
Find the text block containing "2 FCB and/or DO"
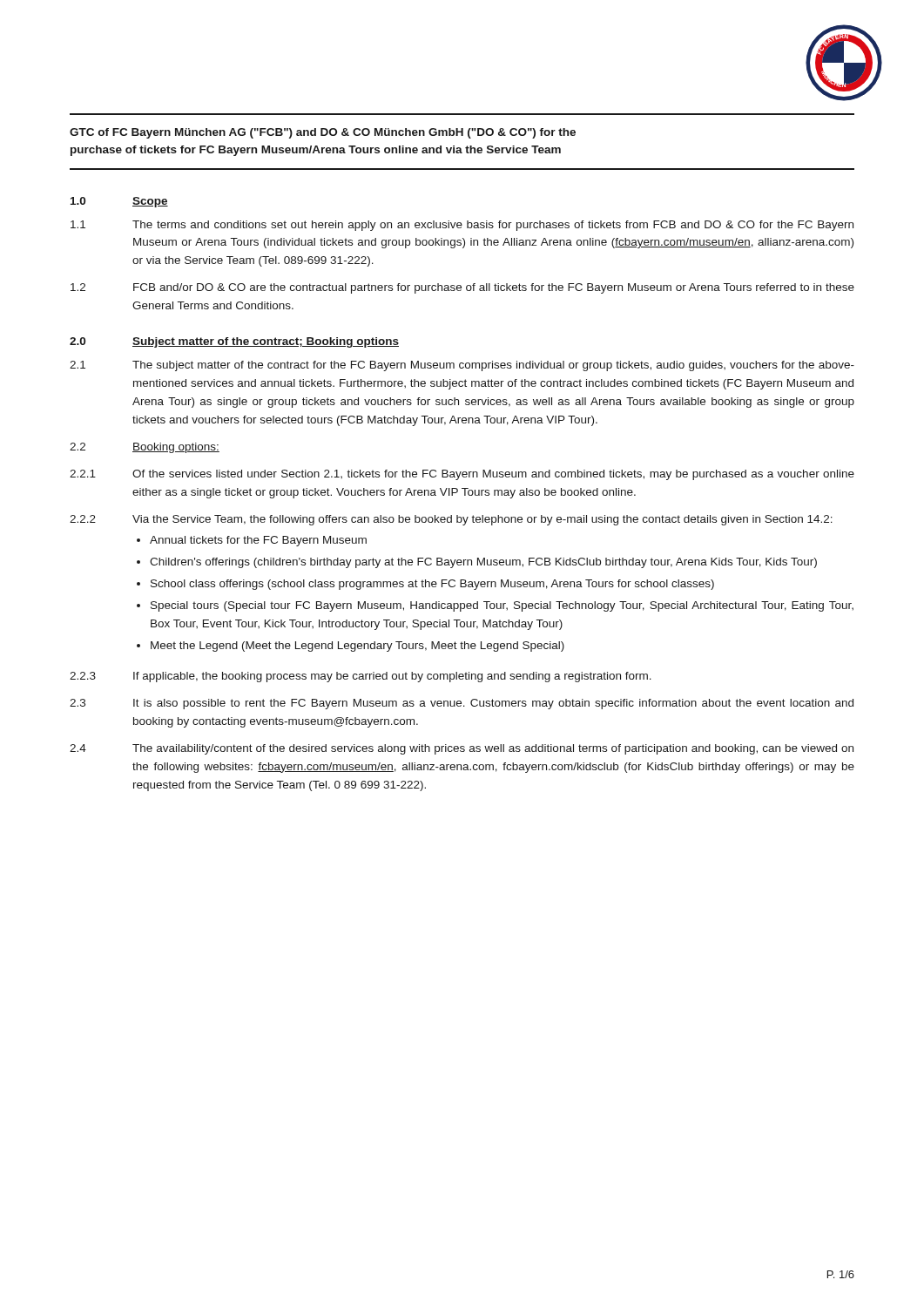pyautogui.click(x=462, y=297)
